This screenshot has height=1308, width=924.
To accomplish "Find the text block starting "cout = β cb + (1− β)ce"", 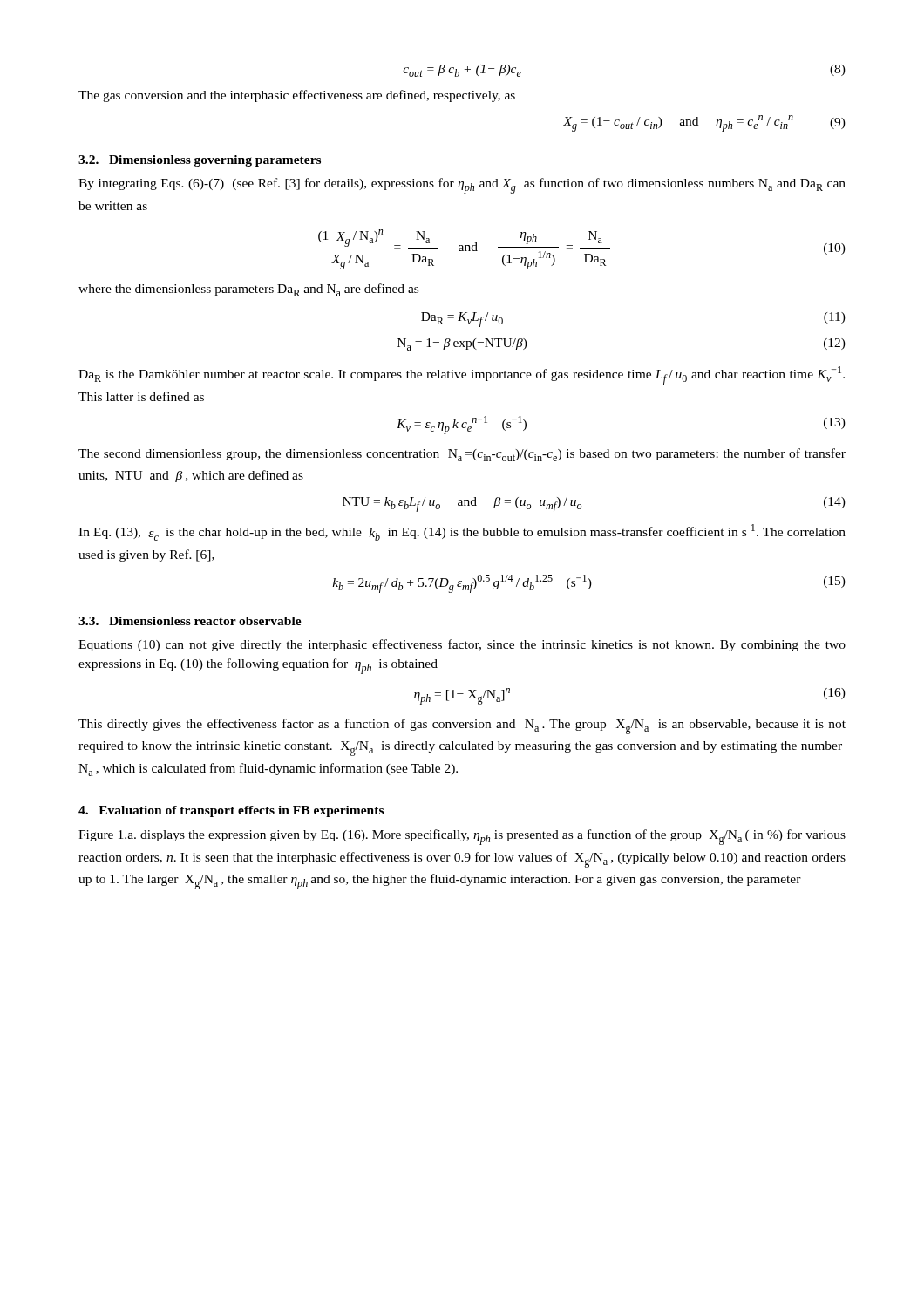I will point(456,70).
